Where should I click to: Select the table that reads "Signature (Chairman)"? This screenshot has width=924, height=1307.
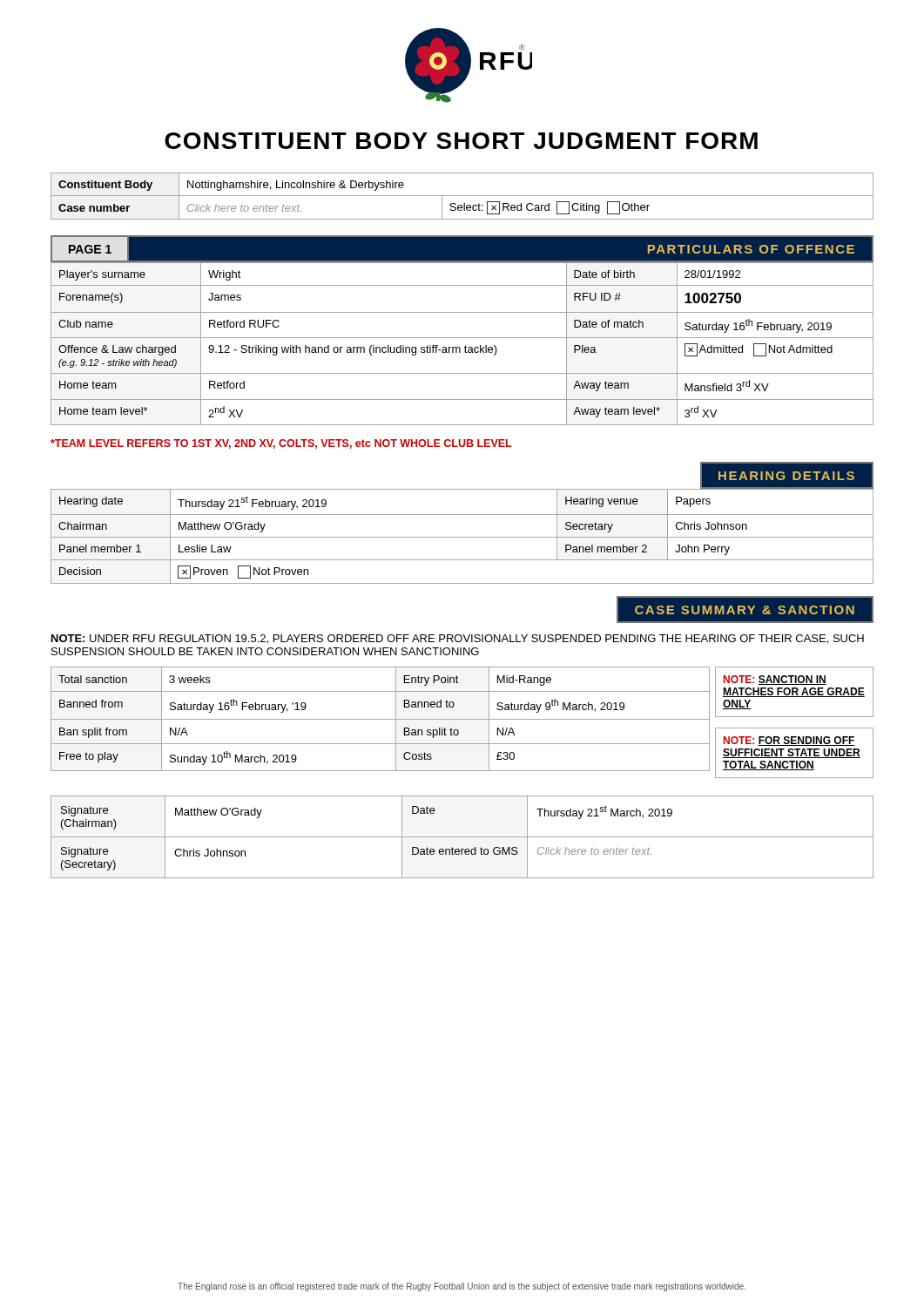click(x=462, y=837)
